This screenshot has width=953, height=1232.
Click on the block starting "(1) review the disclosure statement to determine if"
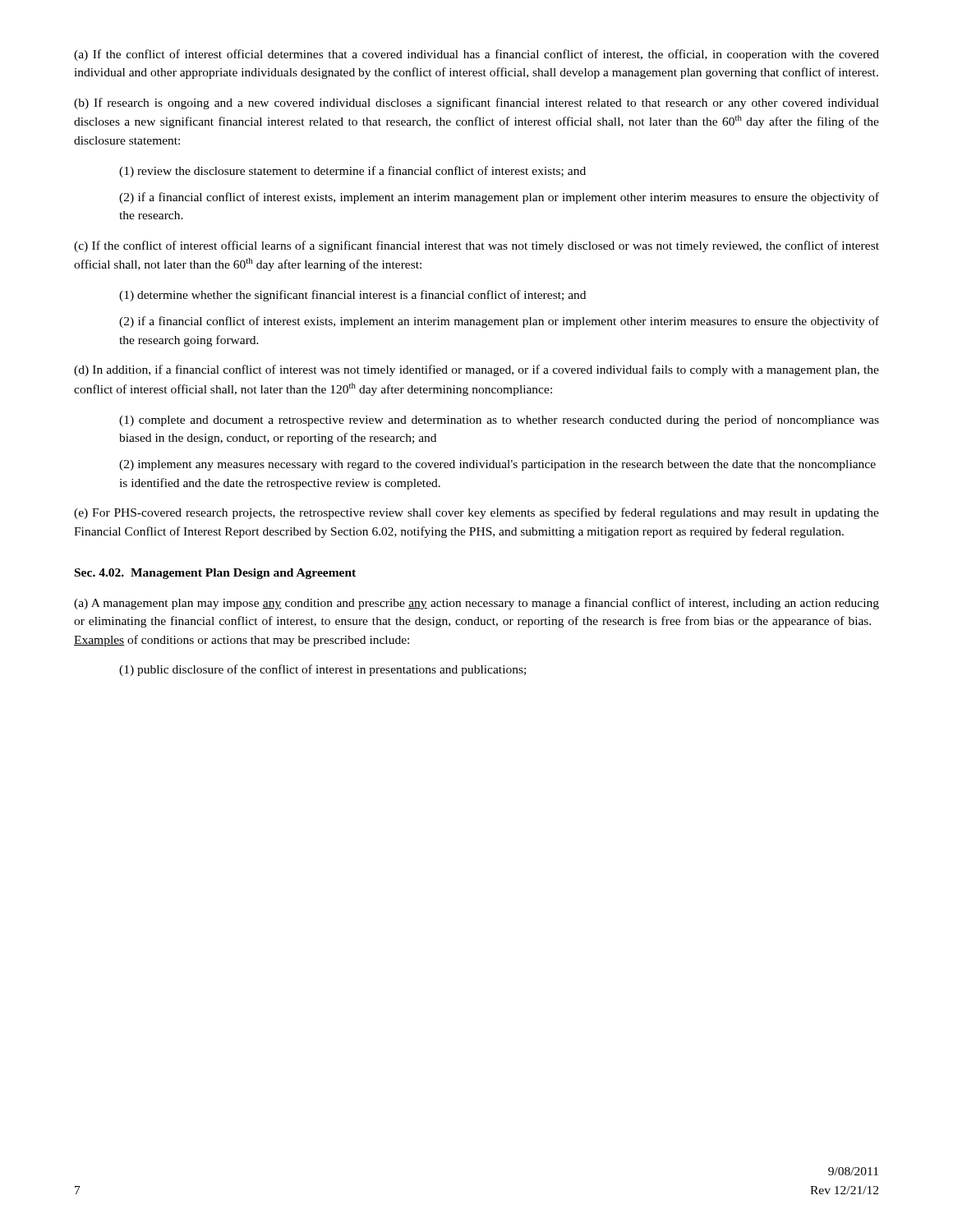(353, 170)
